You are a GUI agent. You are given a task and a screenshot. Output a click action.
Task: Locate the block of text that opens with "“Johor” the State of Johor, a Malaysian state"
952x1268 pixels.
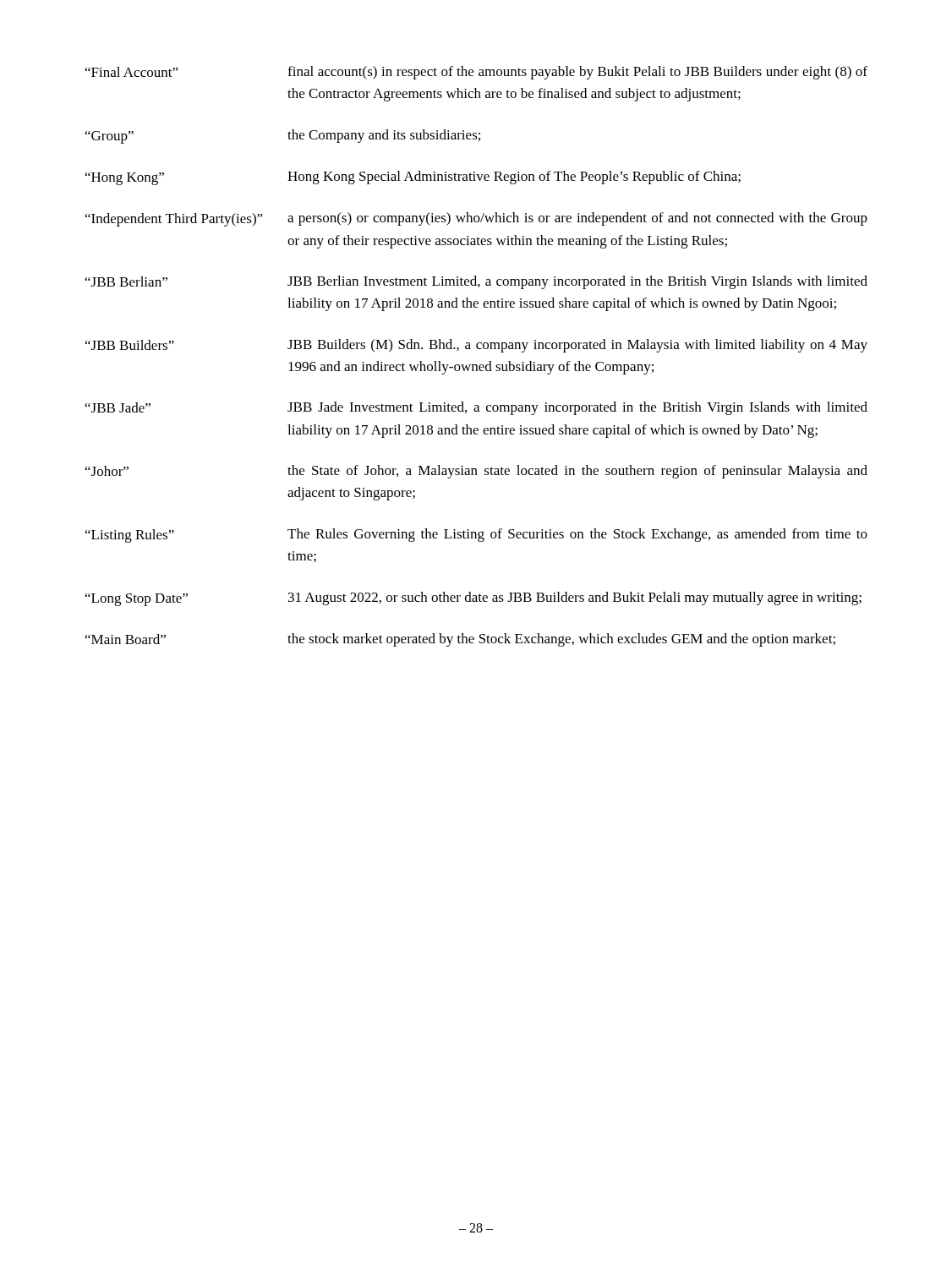tap(476, 482)
